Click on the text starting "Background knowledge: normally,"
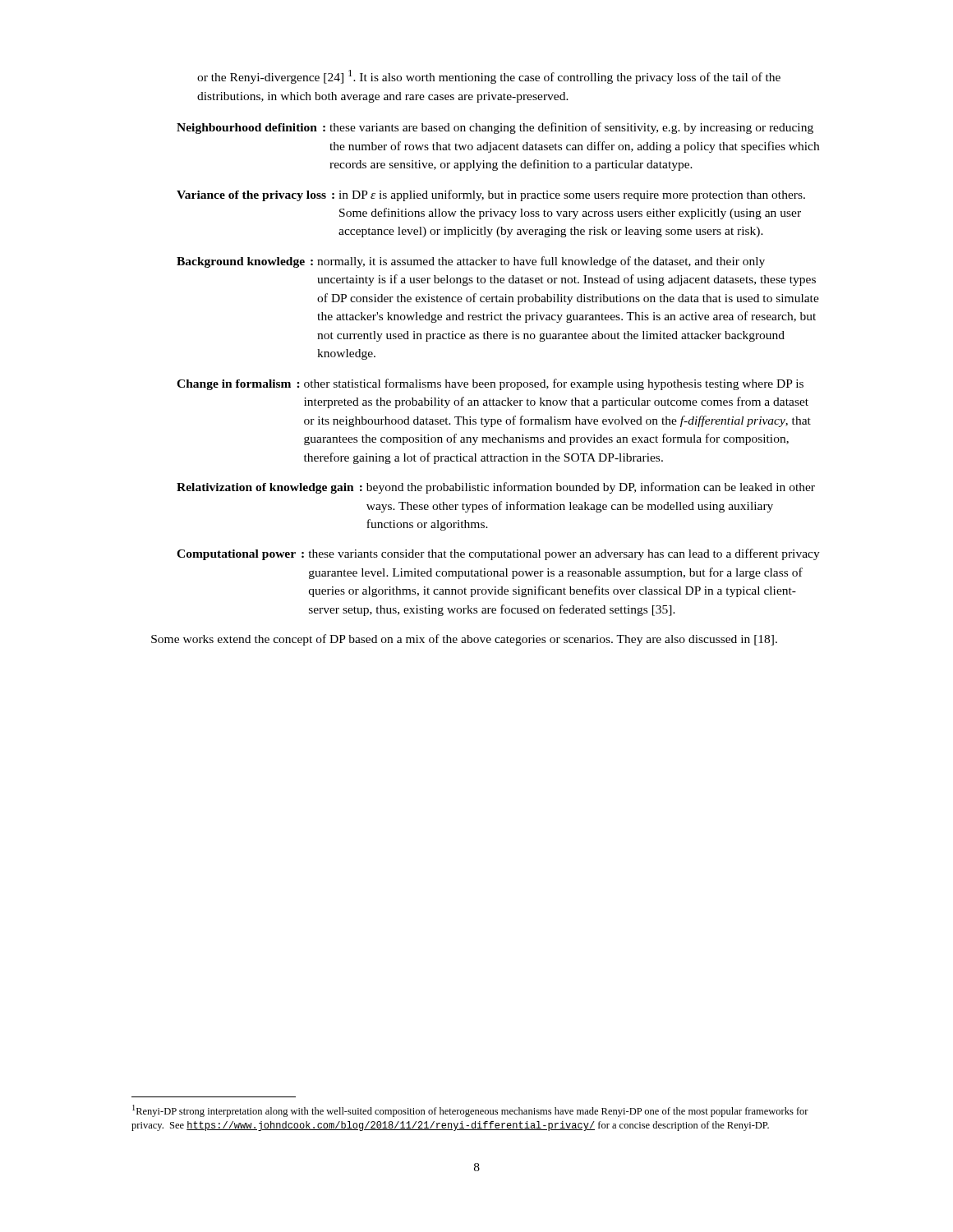Screen dimensions: 1232x953 point(499,307)
